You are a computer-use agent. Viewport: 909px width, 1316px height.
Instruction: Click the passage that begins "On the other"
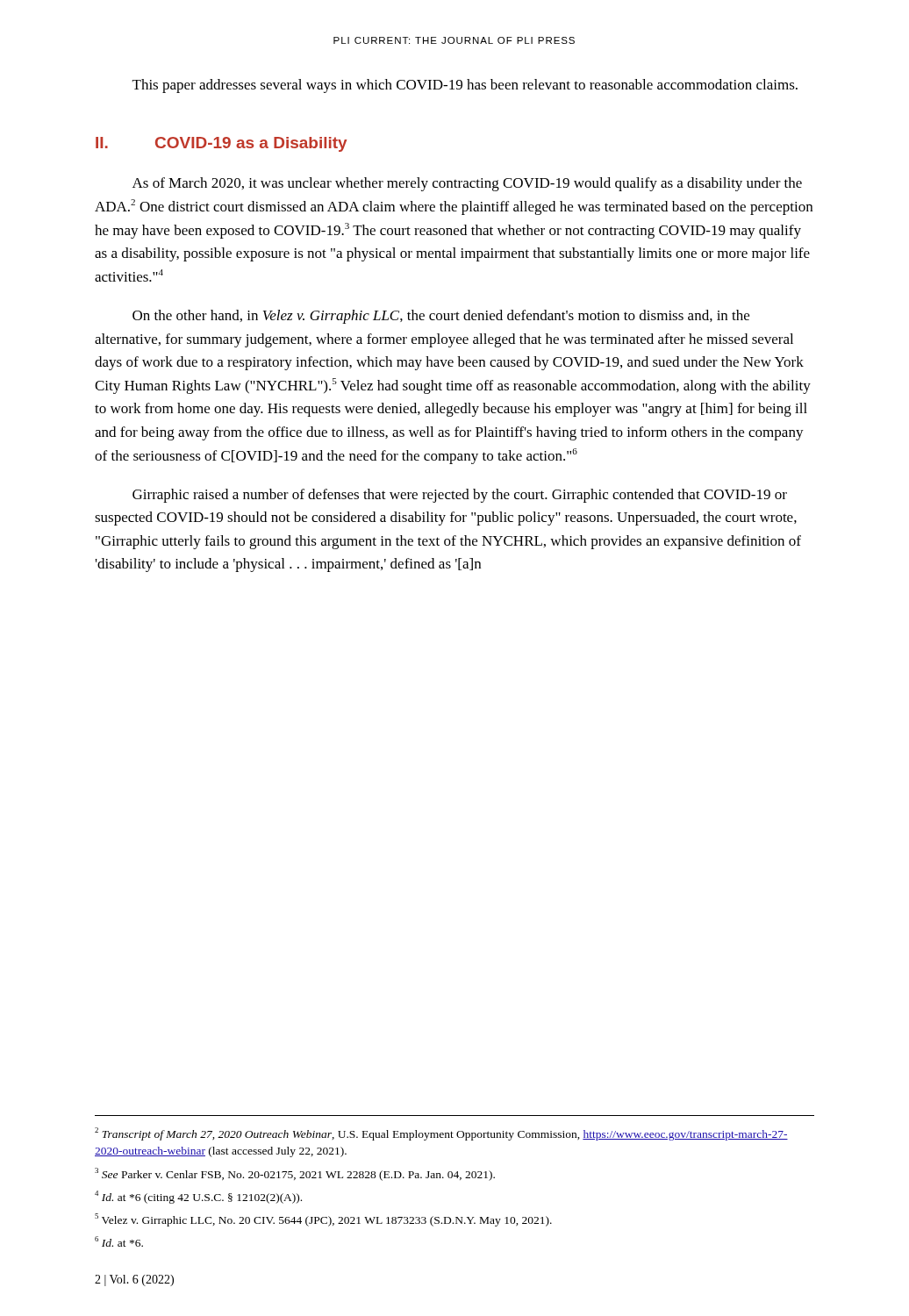(x=453, y=386)
